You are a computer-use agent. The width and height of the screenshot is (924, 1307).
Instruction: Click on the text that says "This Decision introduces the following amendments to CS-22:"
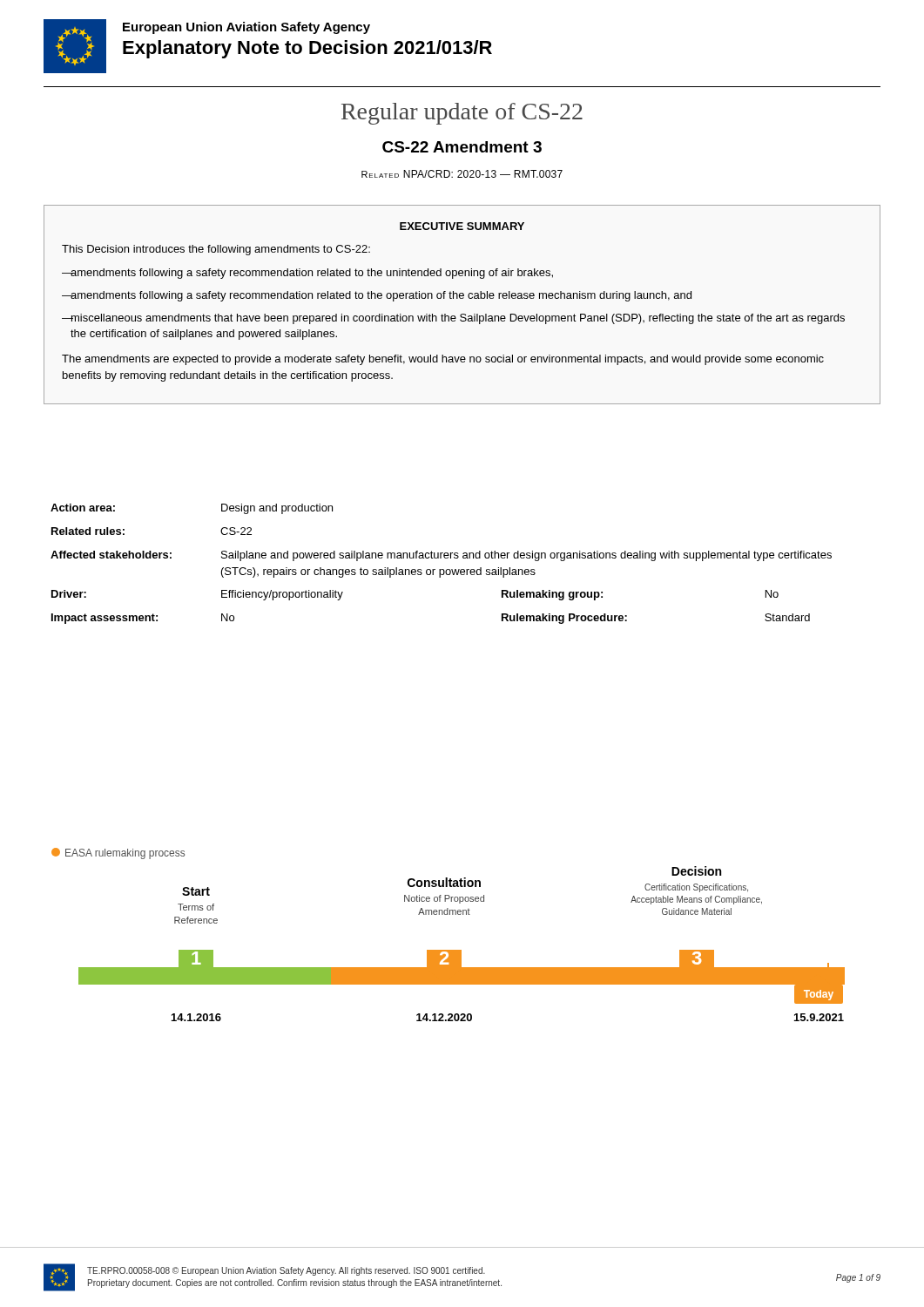click(x=216, y=249)
